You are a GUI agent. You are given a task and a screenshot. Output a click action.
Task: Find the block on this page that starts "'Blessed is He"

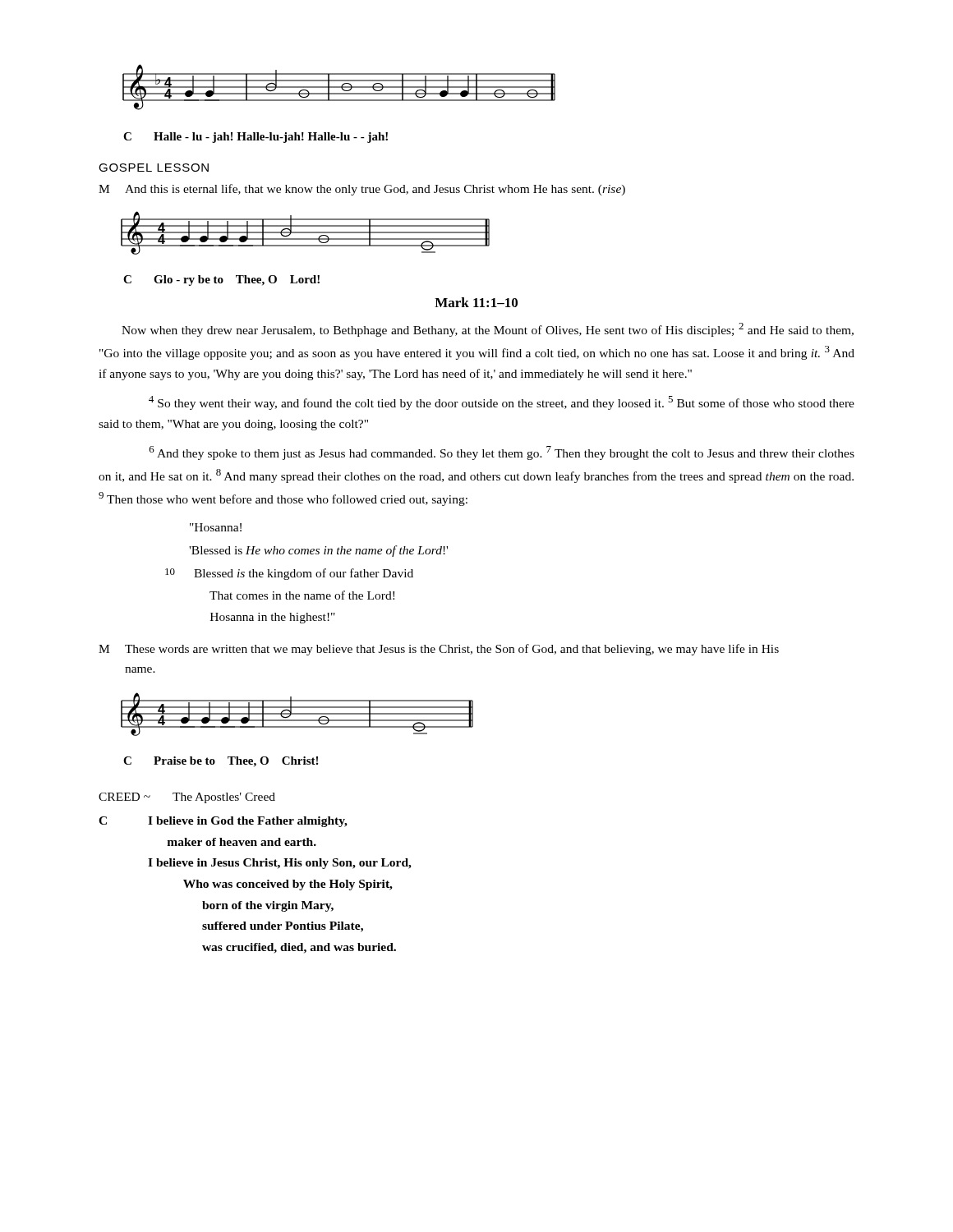(x=319, y=550)
